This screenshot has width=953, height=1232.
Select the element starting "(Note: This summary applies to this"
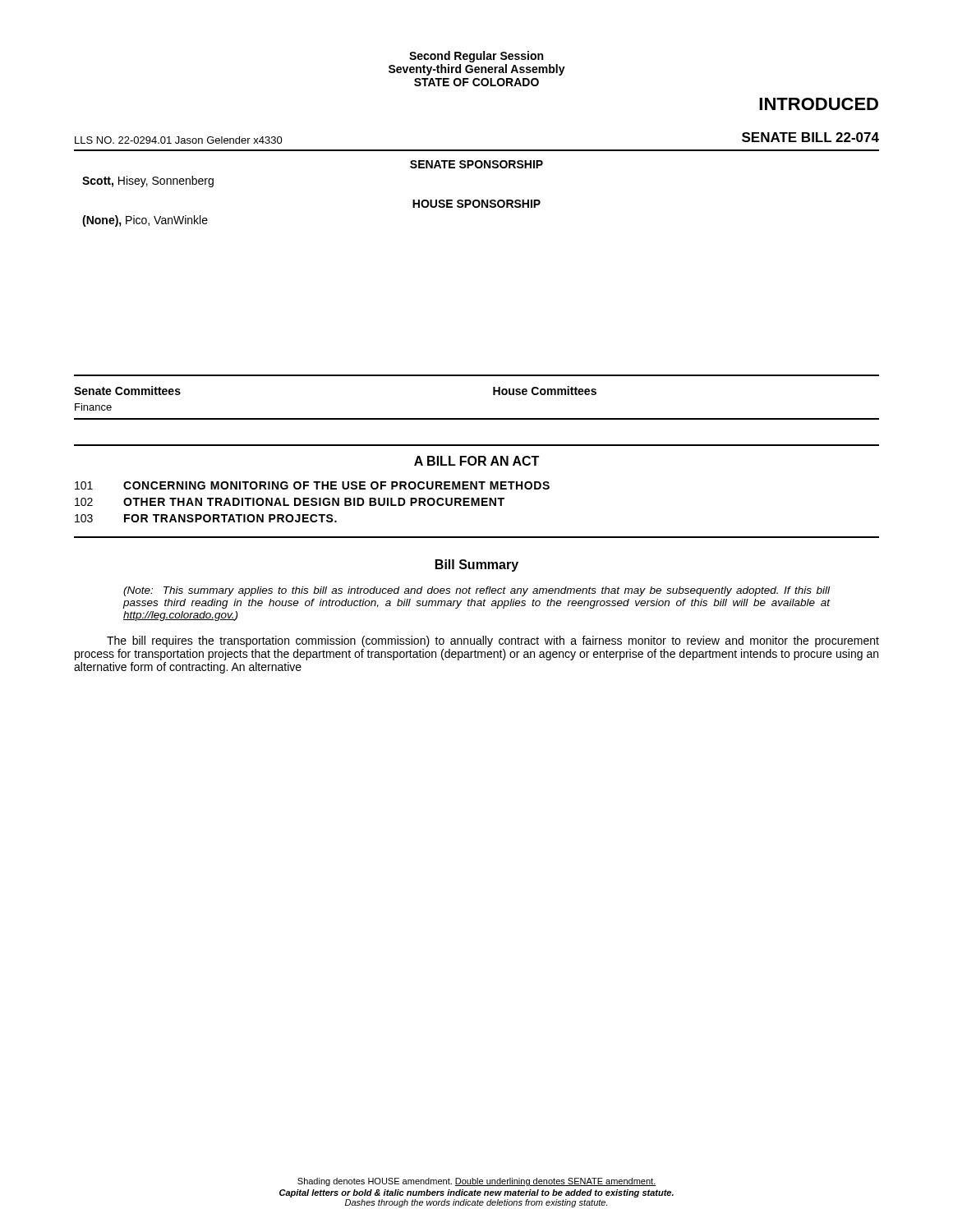(476, 602)
